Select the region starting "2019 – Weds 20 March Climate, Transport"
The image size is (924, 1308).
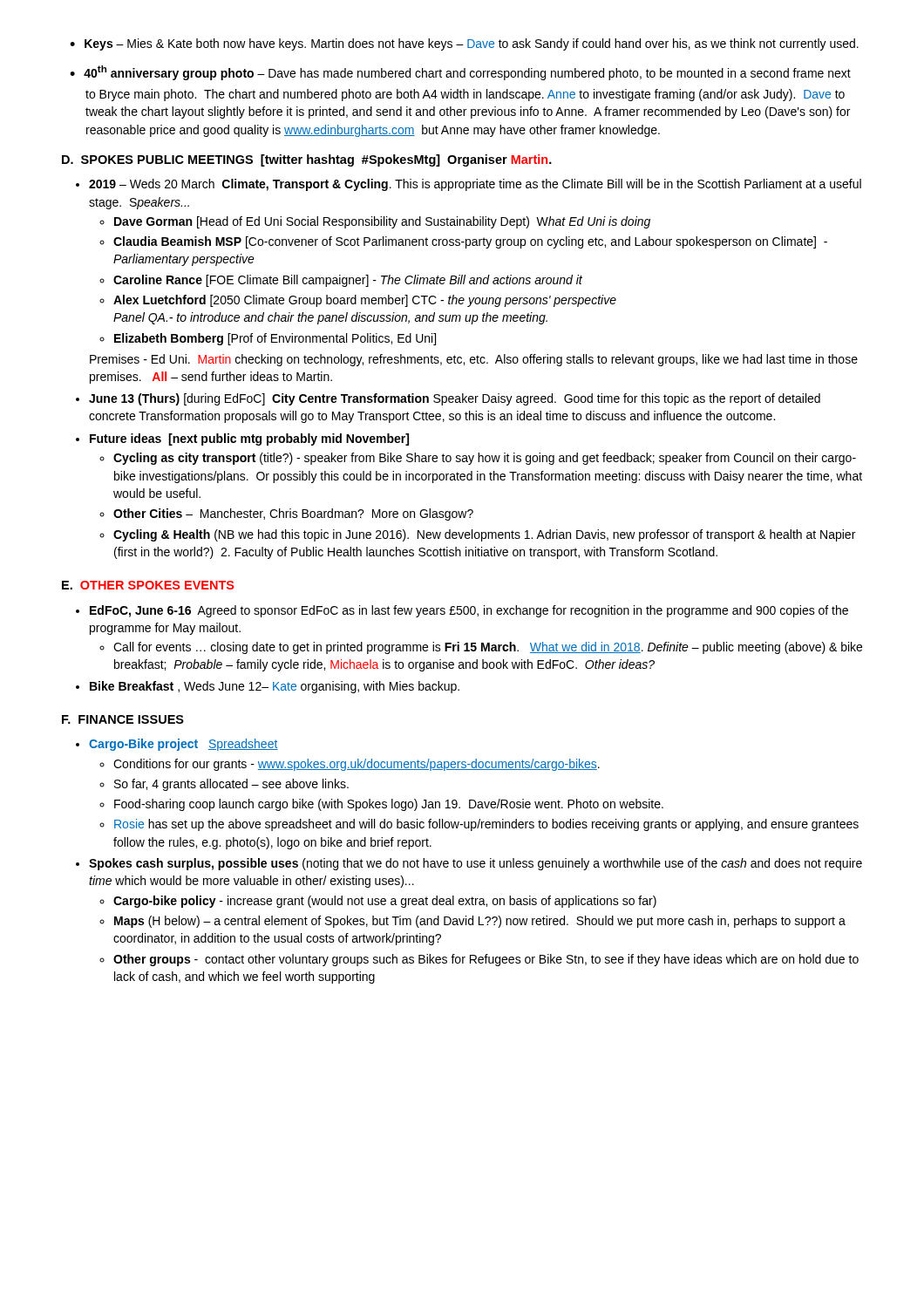476,282
